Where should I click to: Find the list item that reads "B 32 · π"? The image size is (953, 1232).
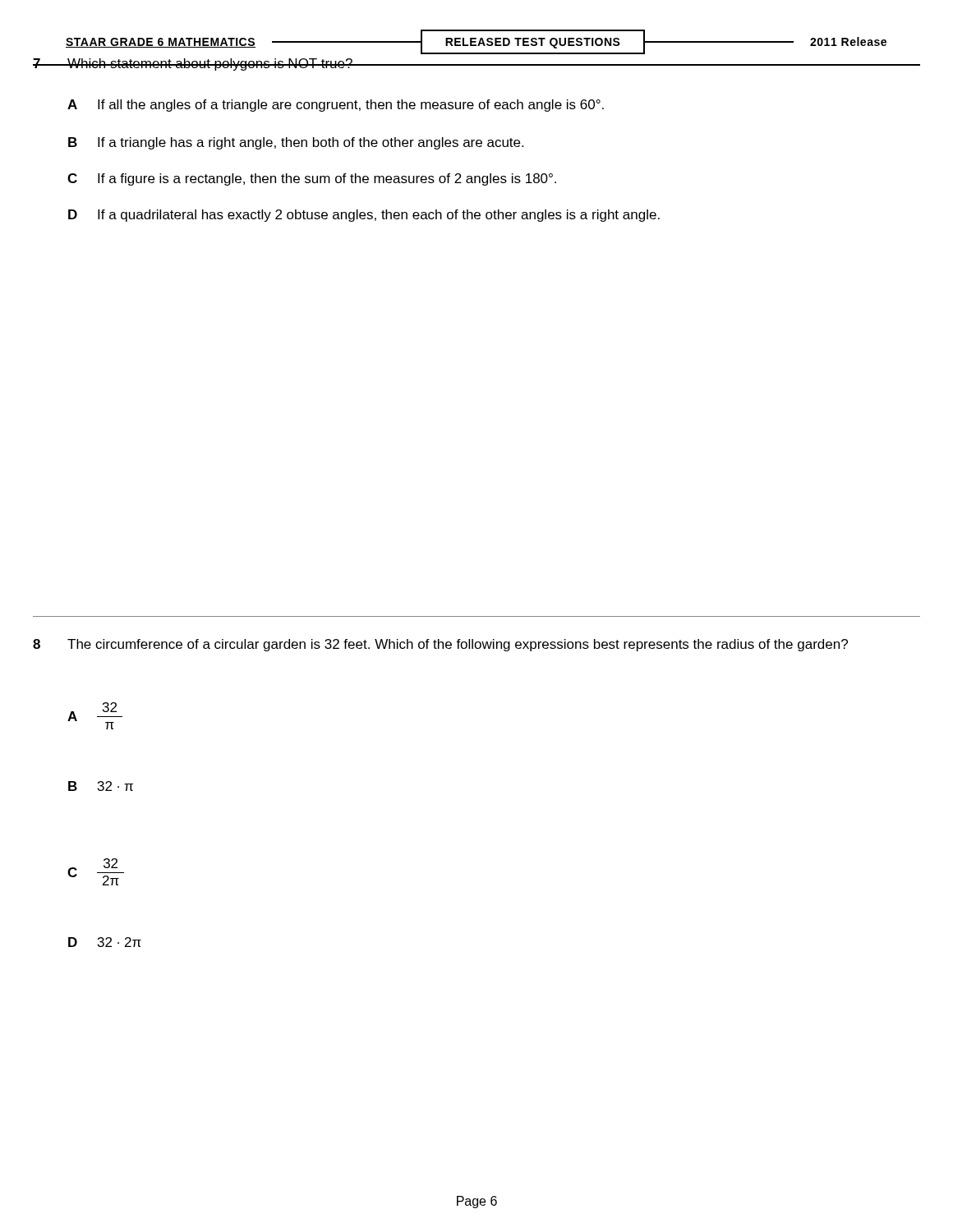pyautogui.click(x=101, y=787)
